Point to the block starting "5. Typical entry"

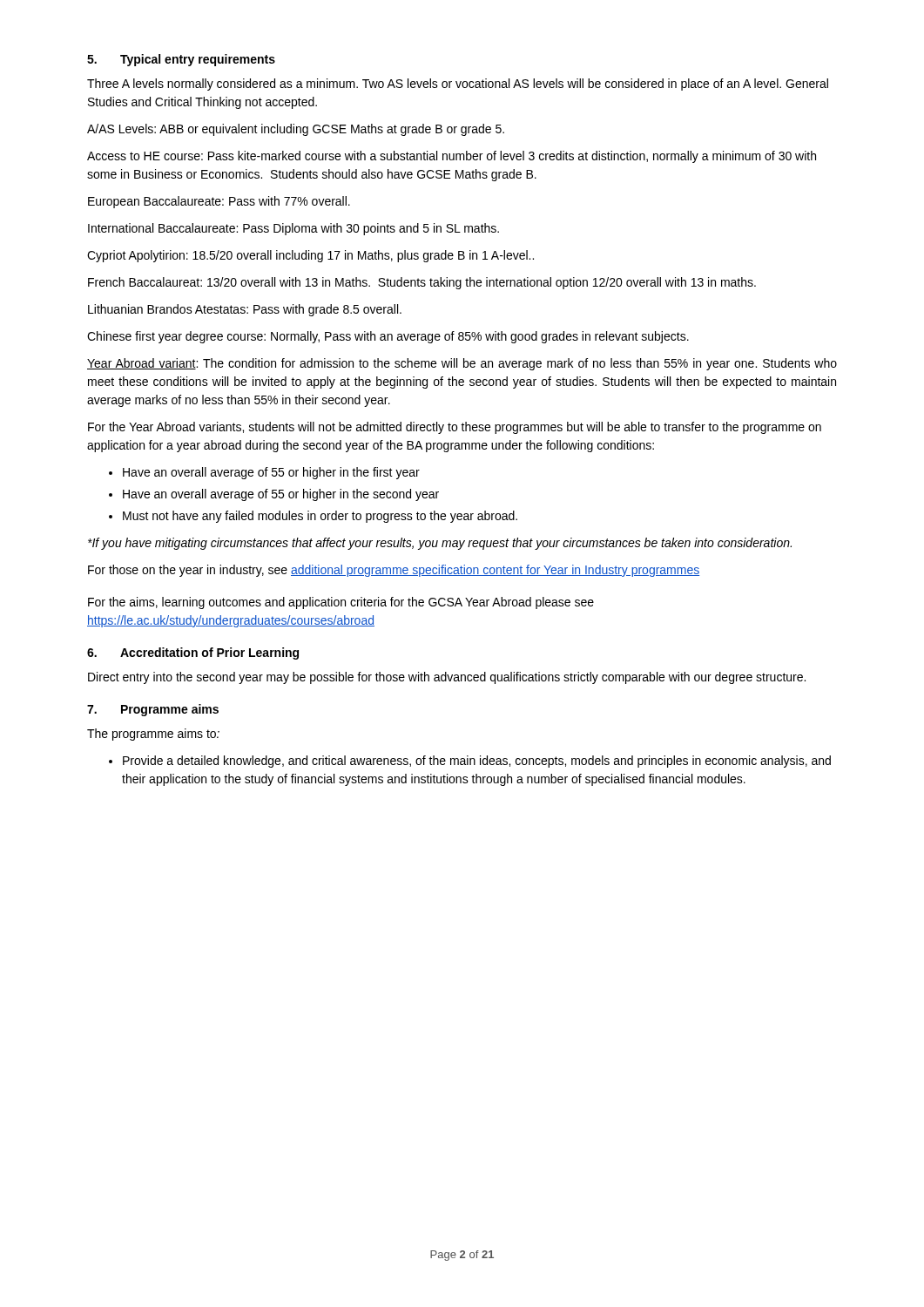tap(181, 59)
